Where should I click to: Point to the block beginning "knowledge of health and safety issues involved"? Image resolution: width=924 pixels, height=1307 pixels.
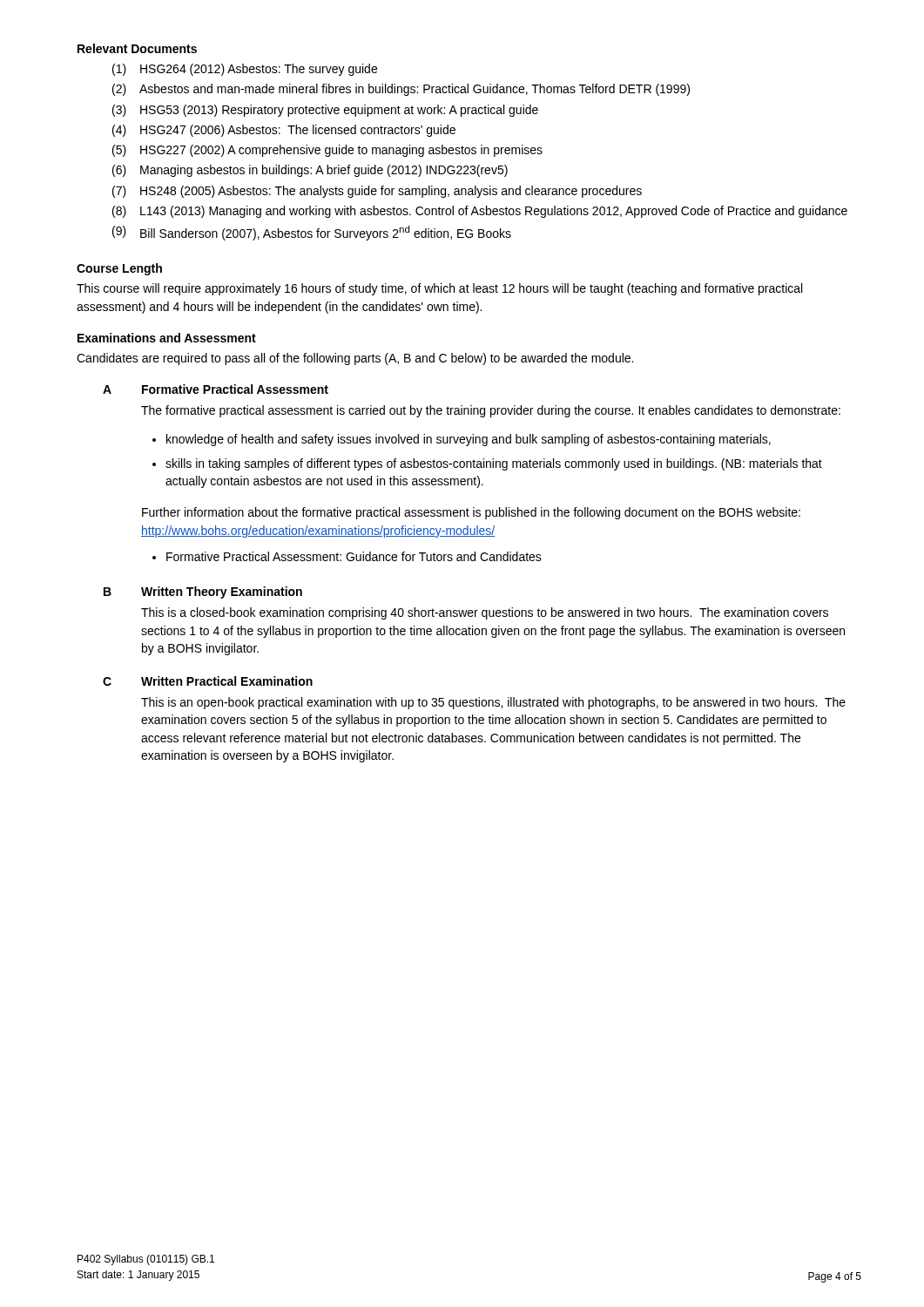(x=468, y=439)
